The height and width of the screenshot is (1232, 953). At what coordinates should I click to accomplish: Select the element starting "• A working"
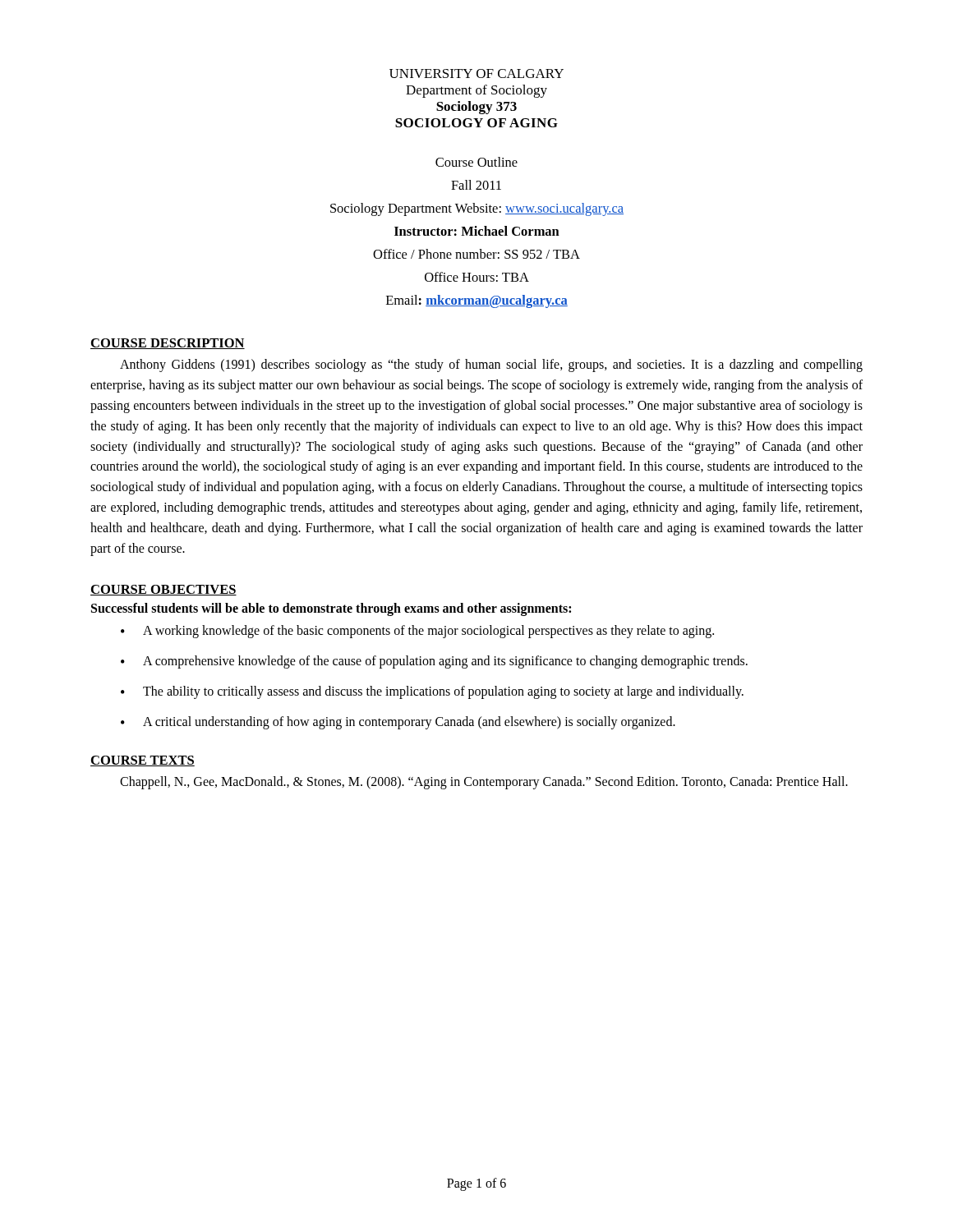coord(491,632)
